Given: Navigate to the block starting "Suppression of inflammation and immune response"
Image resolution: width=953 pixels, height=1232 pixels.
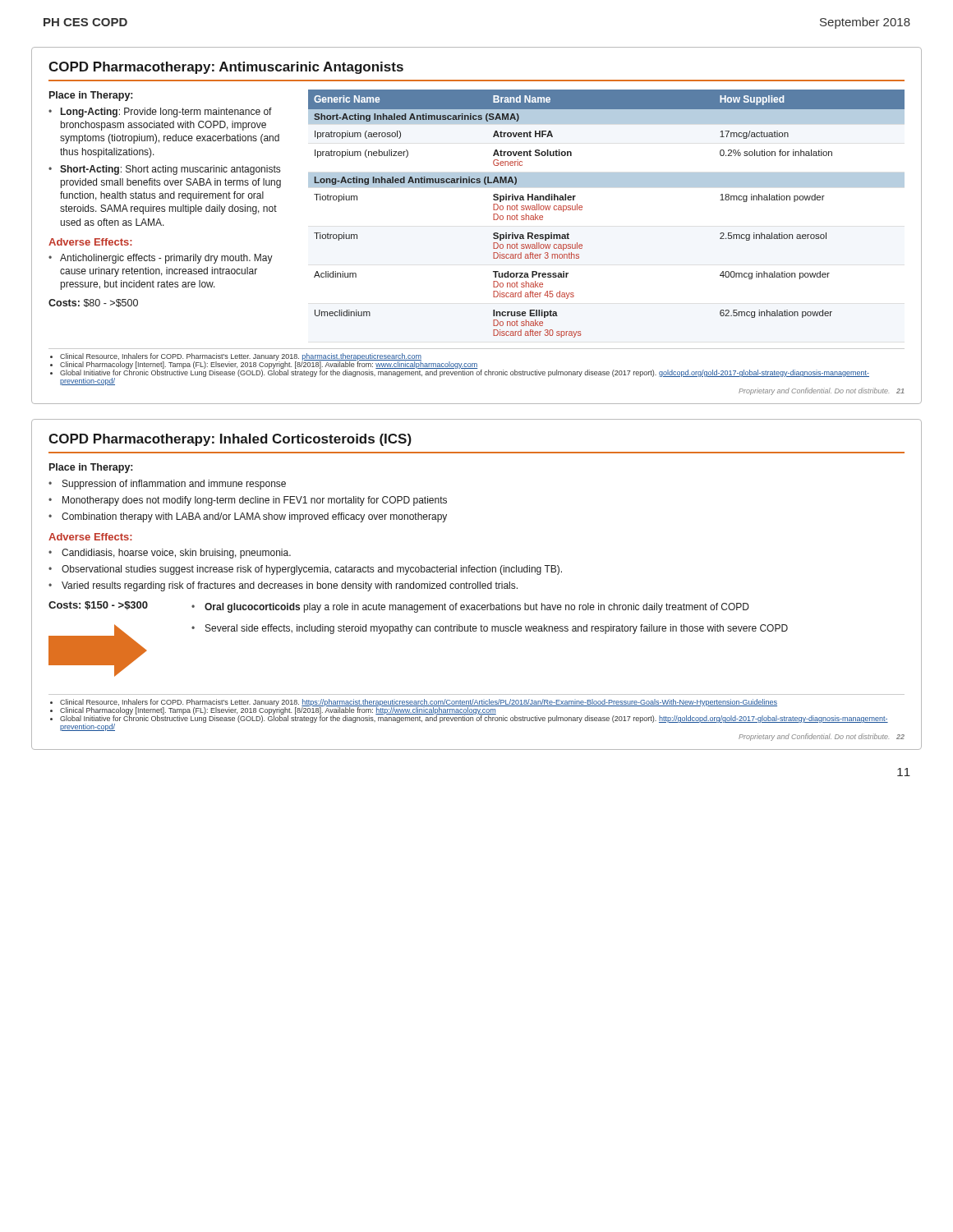Looking at the screenshot, I should pyautogui.click(x=174, y=484).
